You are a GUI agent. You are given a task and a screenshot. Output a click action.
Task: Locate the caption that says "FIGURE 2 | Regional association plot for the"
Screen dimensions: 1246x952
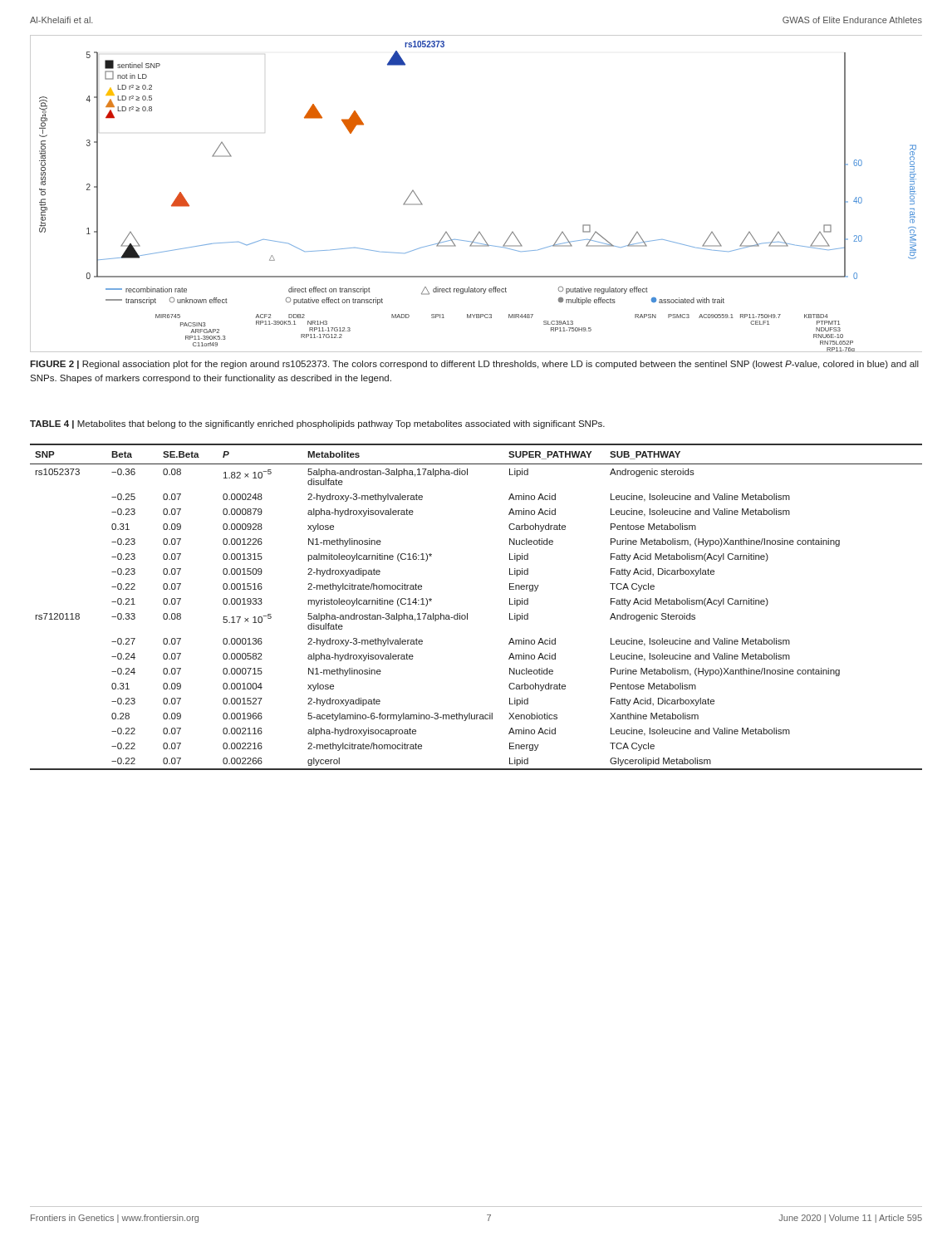click(474, 371)
